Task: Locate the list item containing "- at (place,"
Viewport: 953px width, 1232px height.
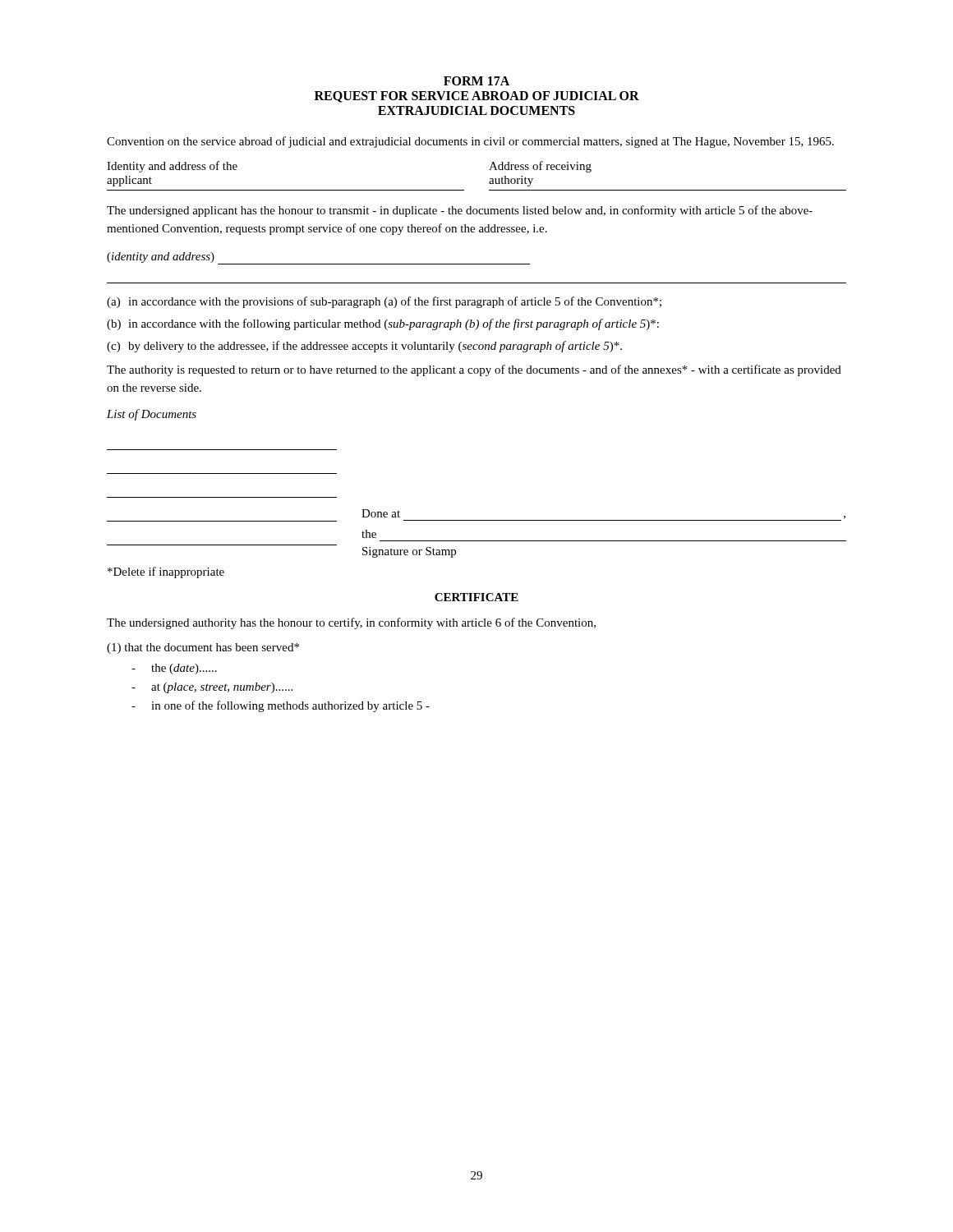Action: coord(212,687)
